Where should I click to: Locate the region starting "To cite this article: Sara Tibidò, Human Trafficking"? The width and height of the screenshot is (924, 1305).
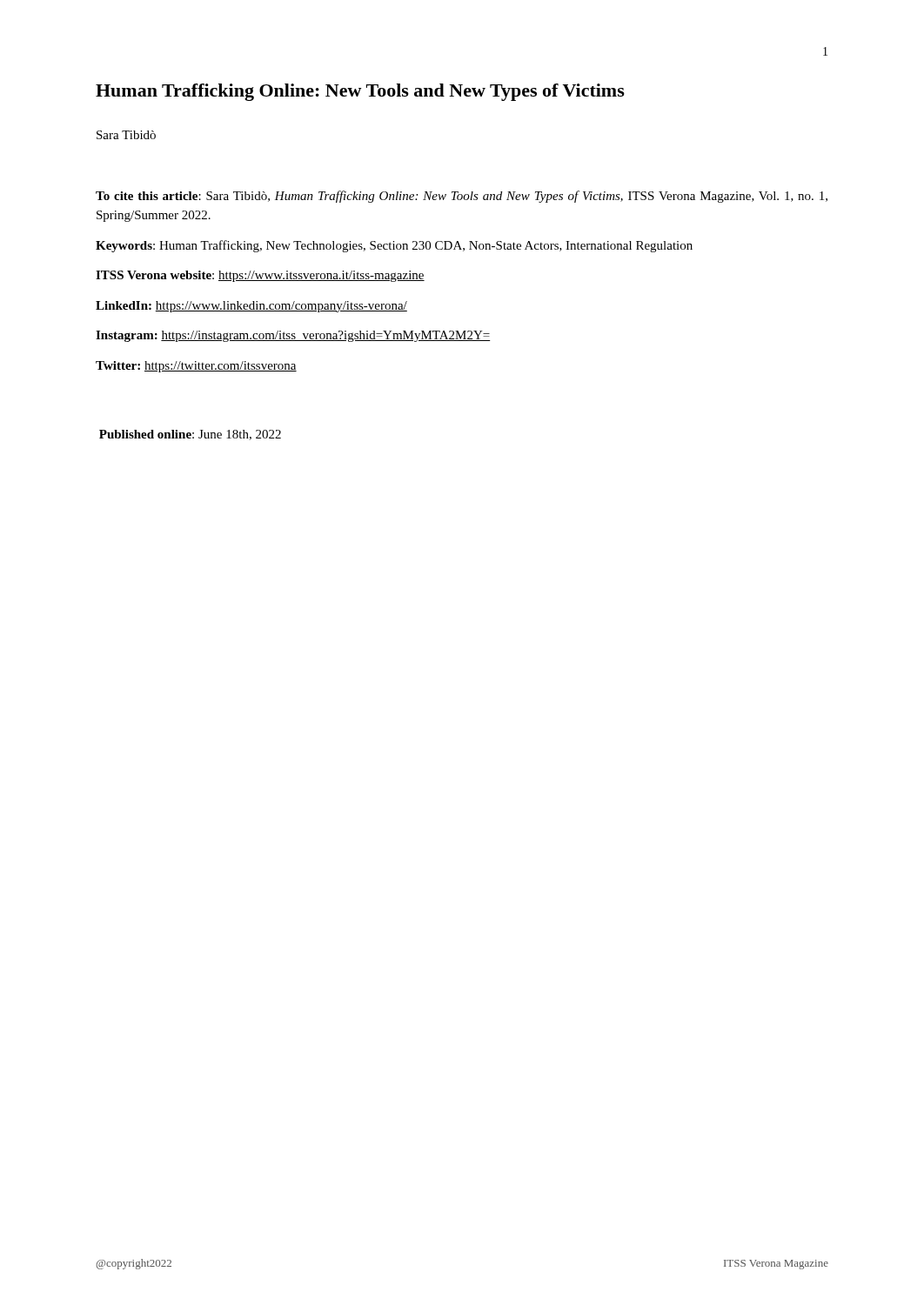click(462, 205)
